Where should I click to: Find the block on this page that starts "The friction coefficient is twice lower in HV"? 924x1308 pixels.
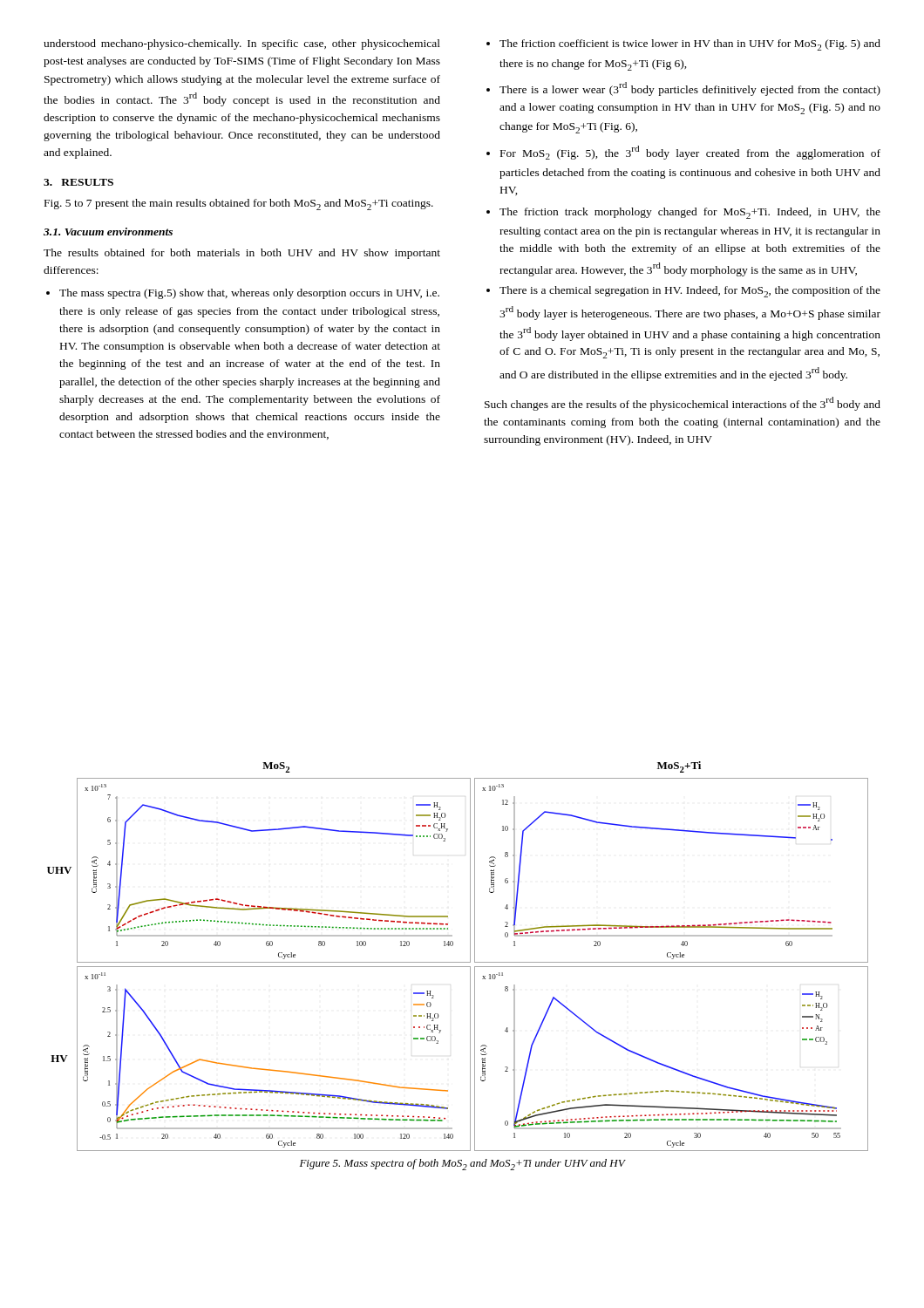point(690,54)
